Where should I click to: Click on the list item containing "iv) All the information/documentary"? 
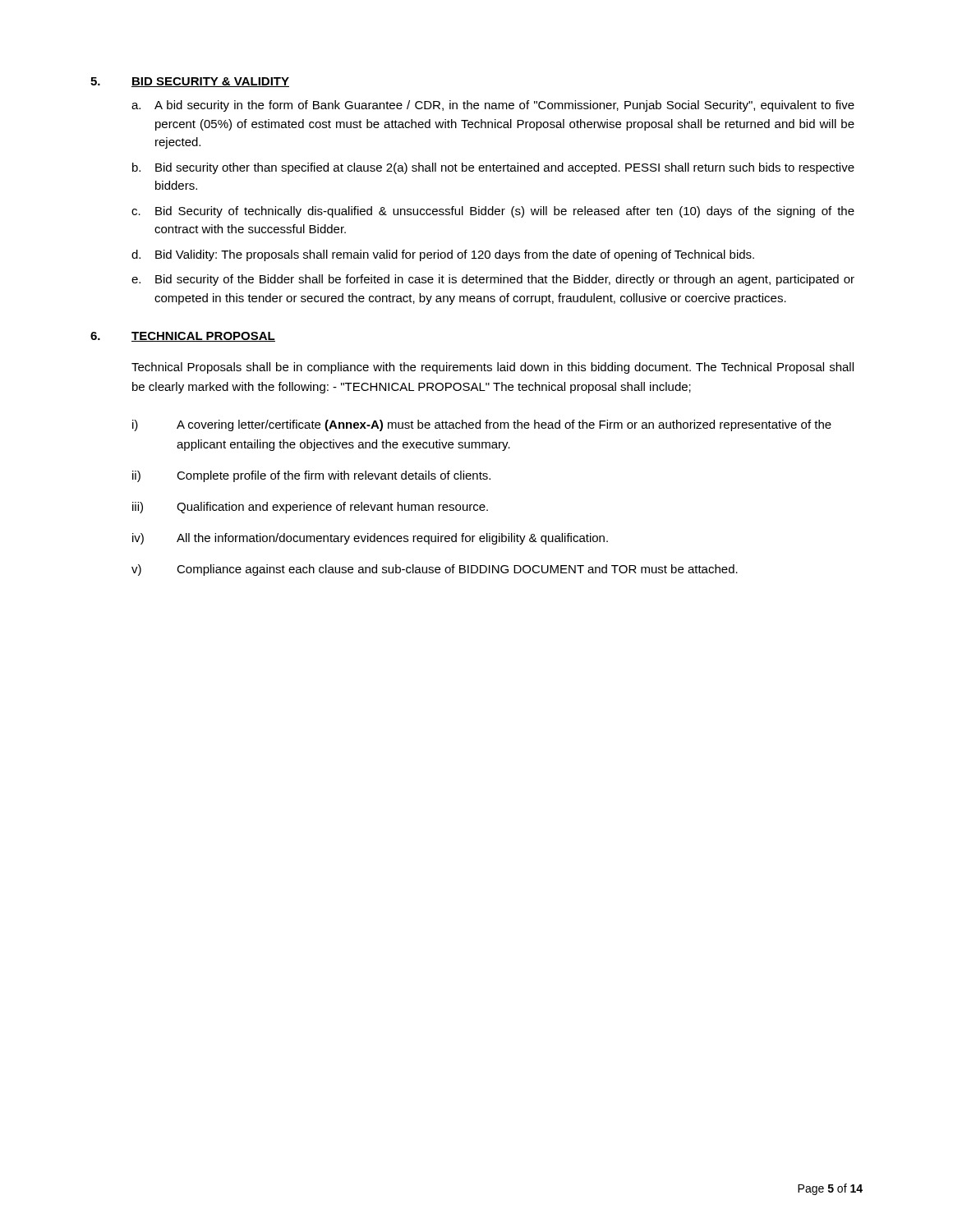tap(493, 538)
